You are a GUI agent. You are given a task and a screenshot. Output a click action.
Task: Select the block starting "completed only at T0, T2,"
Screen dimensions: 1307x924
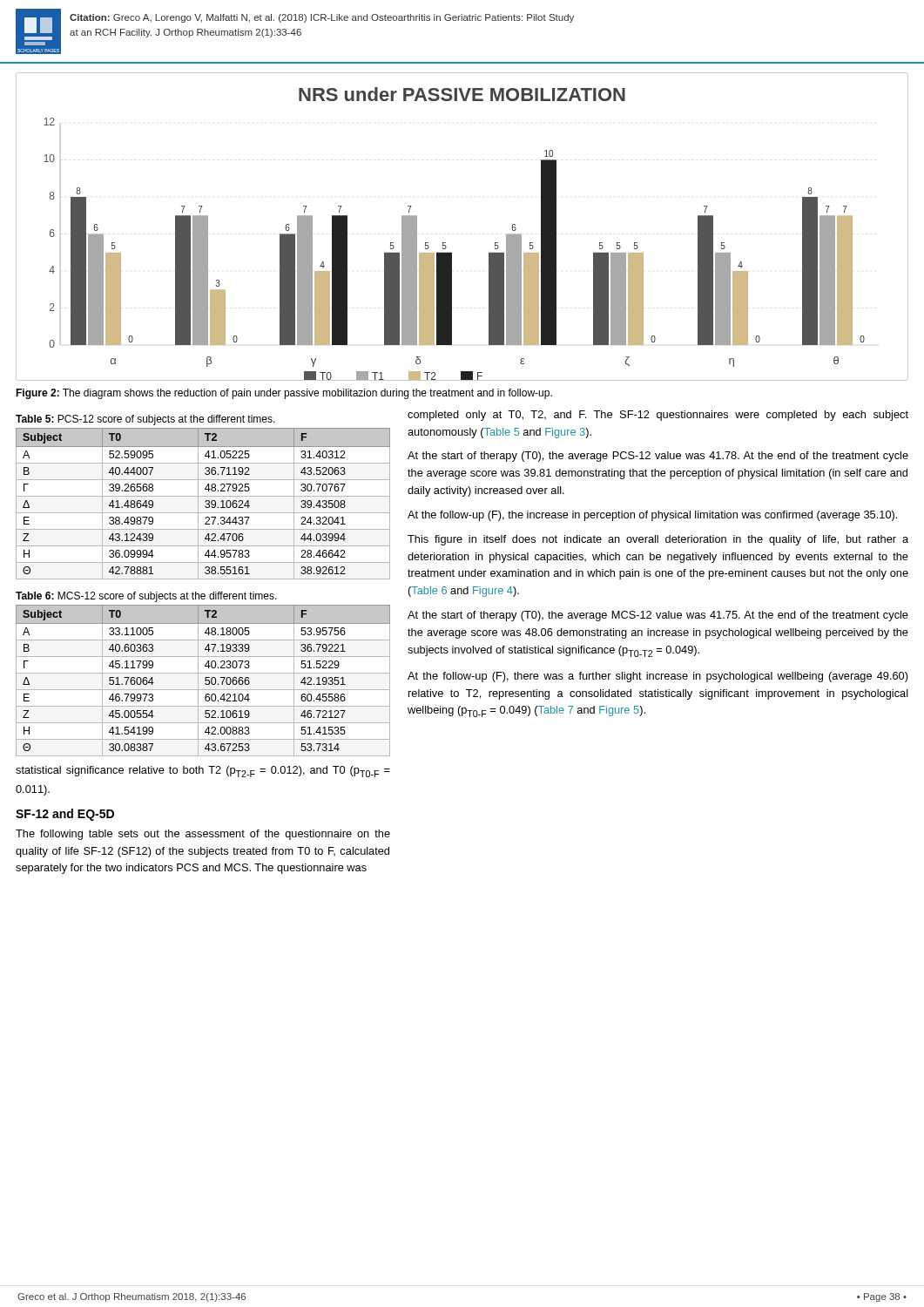coord(658,423)
